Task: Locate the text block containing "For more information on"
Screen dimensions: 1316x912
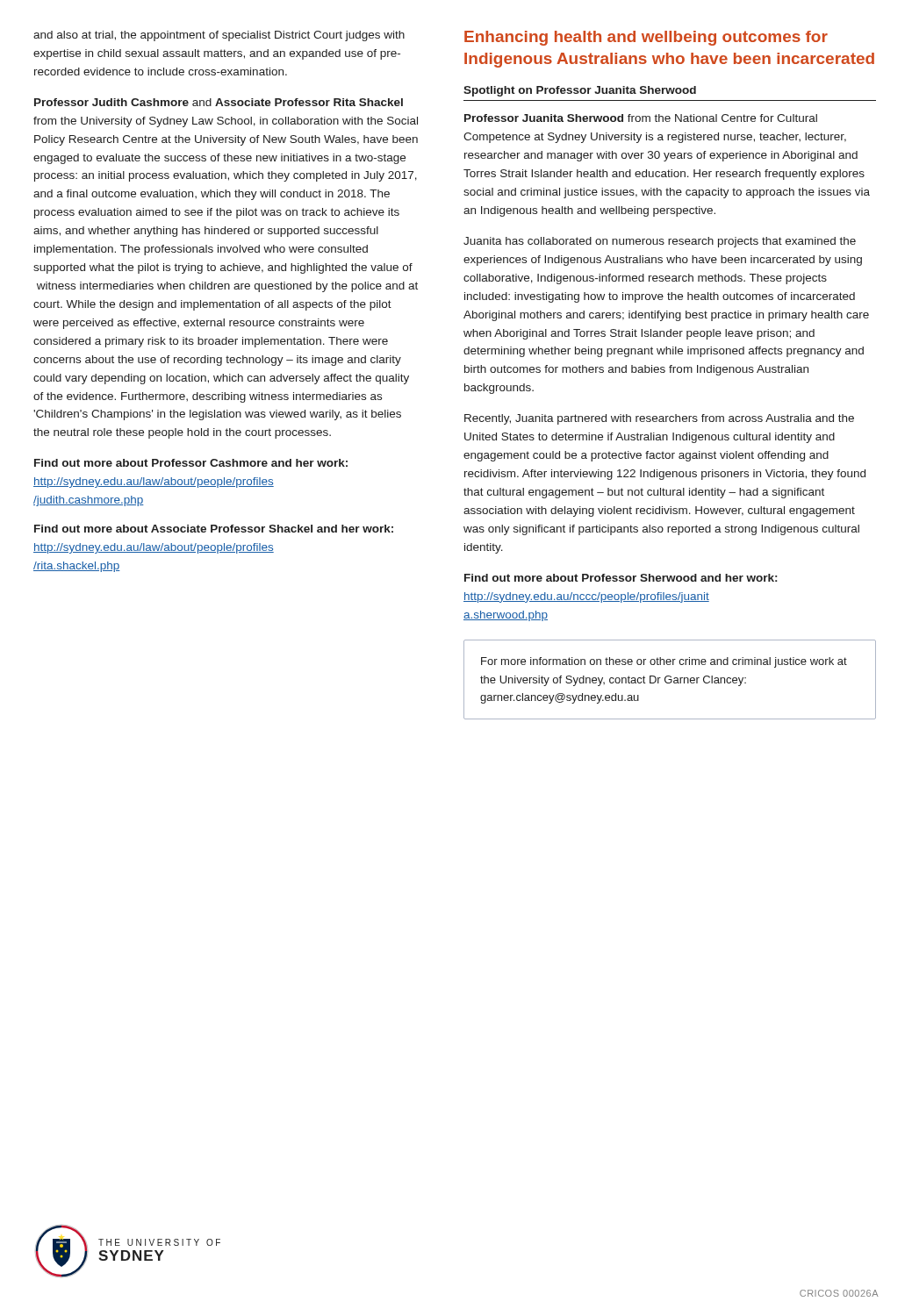Action: [663, 679]
